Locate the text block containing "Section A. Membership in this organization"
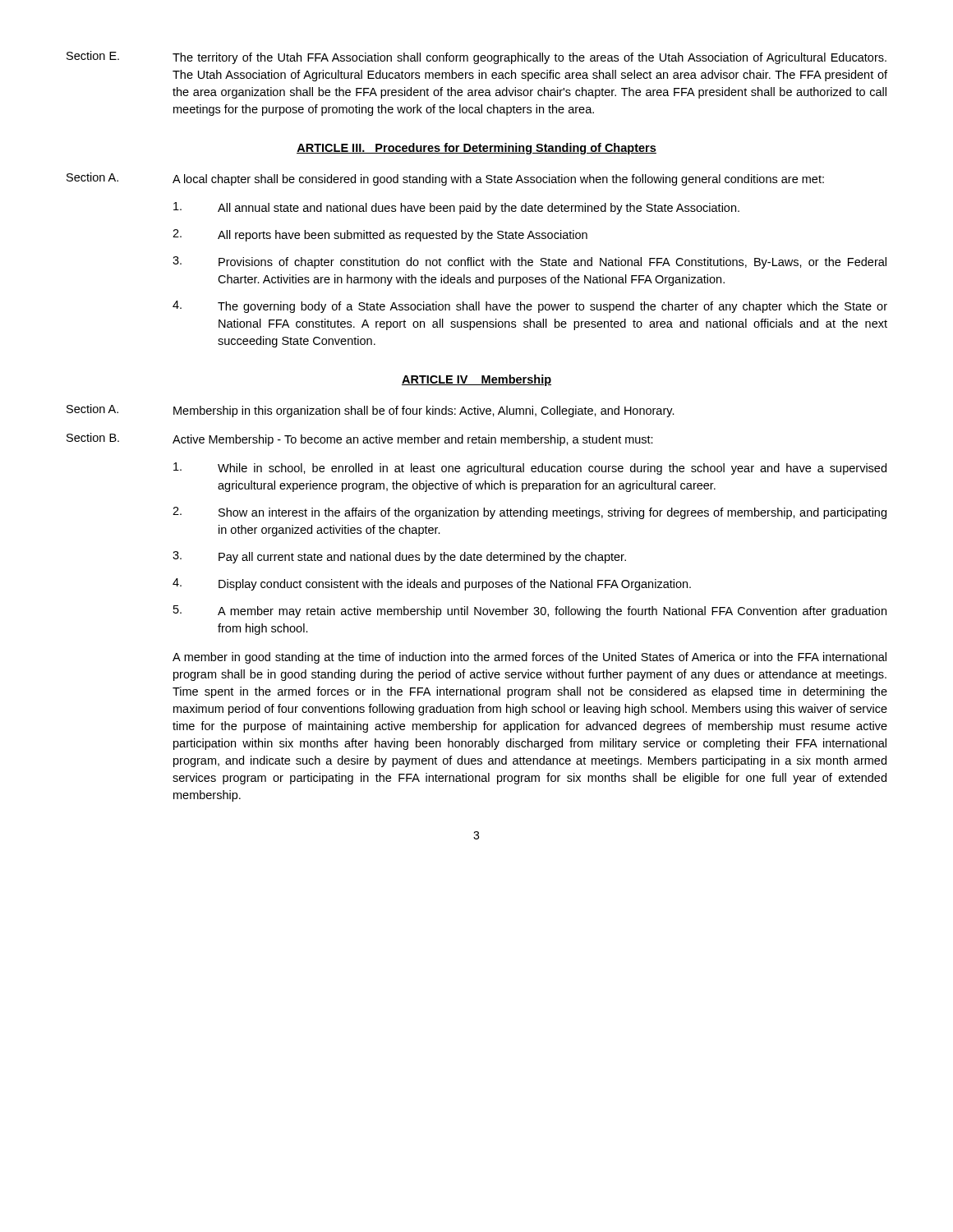Screen dimensions: 1232x953 point(476,411)
